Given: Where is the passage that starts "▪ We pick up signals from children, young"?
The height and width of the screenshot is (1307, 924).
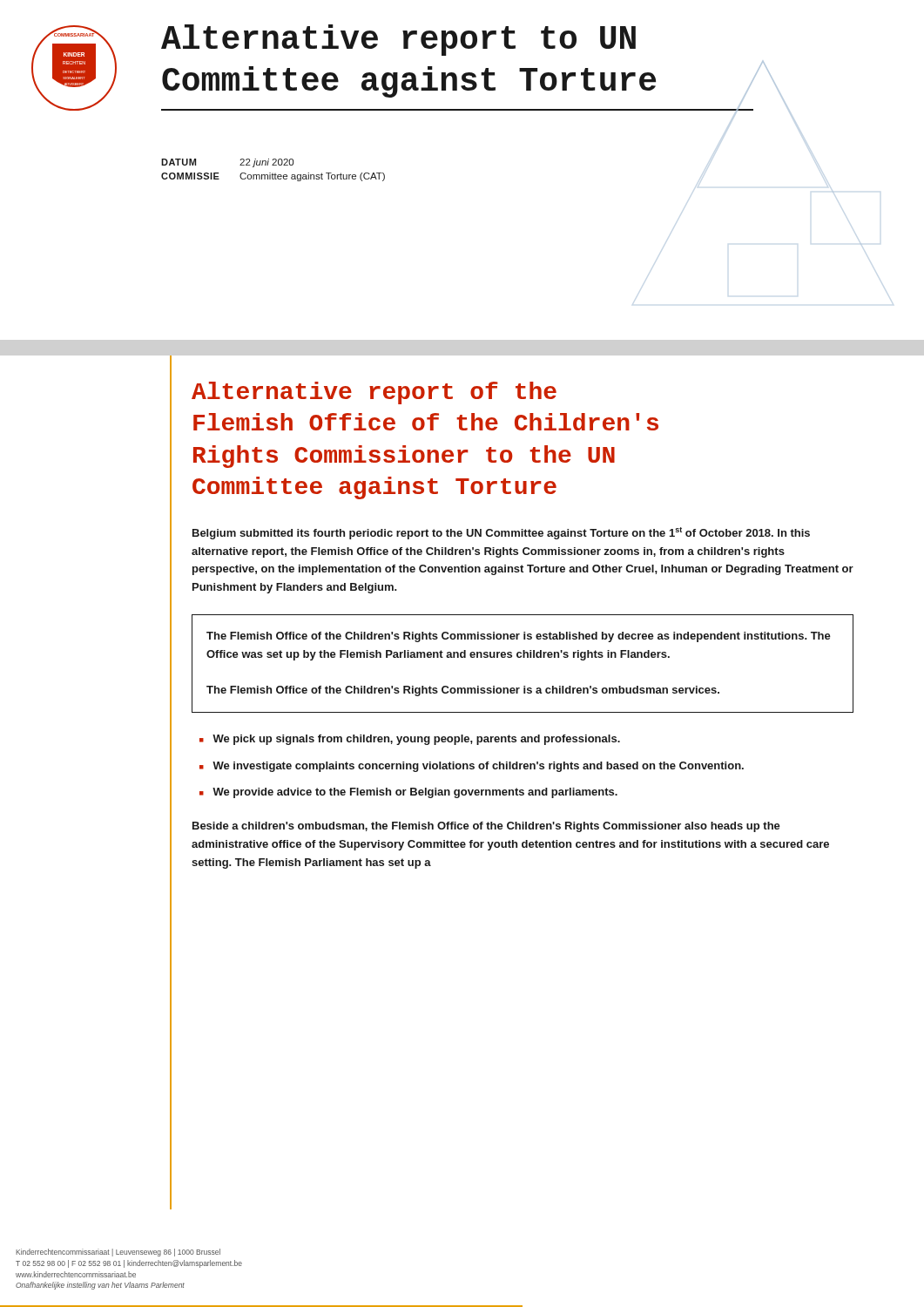Looking at the screenshot, I should (x=409, y=741).
